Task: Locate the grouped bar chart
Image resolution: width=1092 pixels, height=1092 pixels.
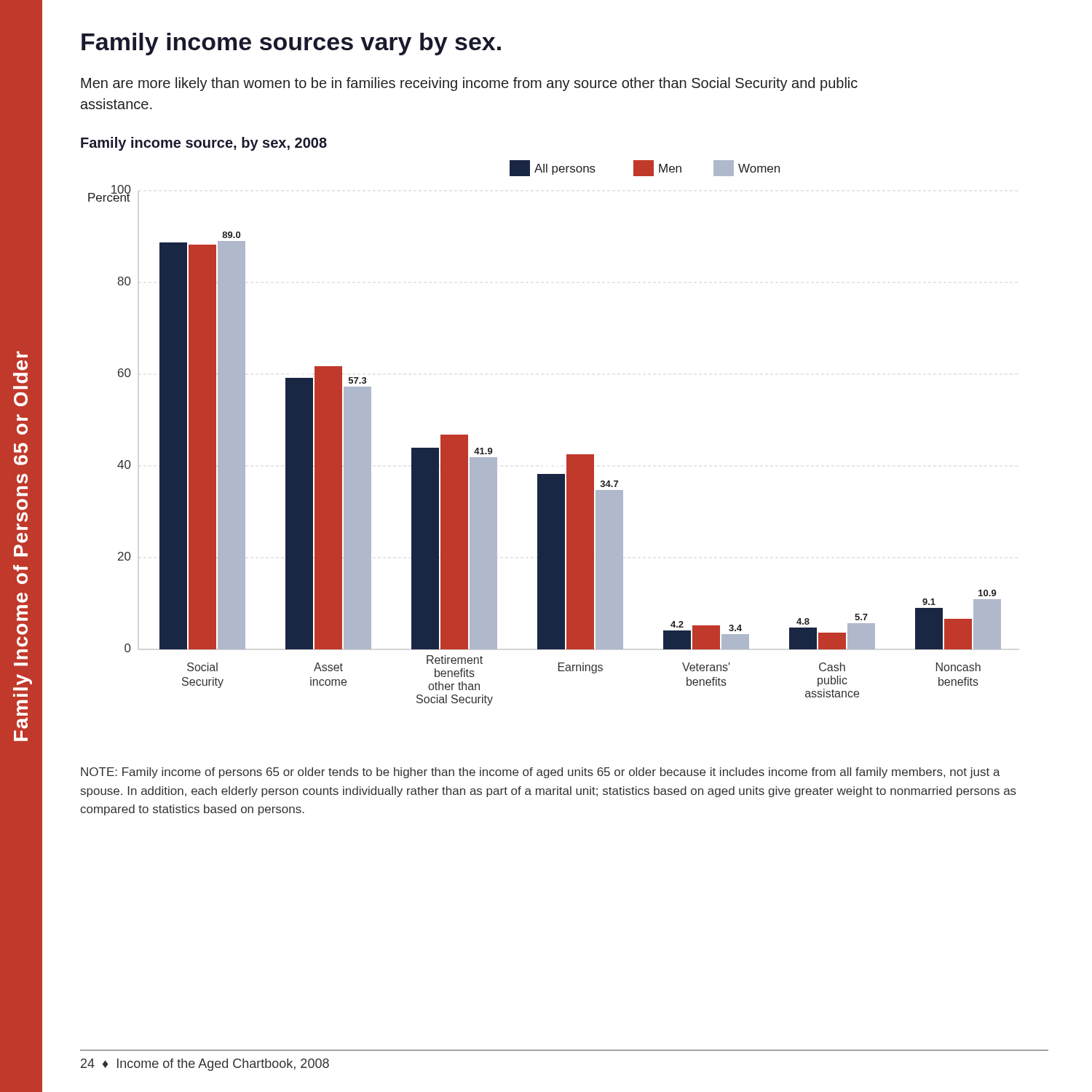Action: (564, 446)
